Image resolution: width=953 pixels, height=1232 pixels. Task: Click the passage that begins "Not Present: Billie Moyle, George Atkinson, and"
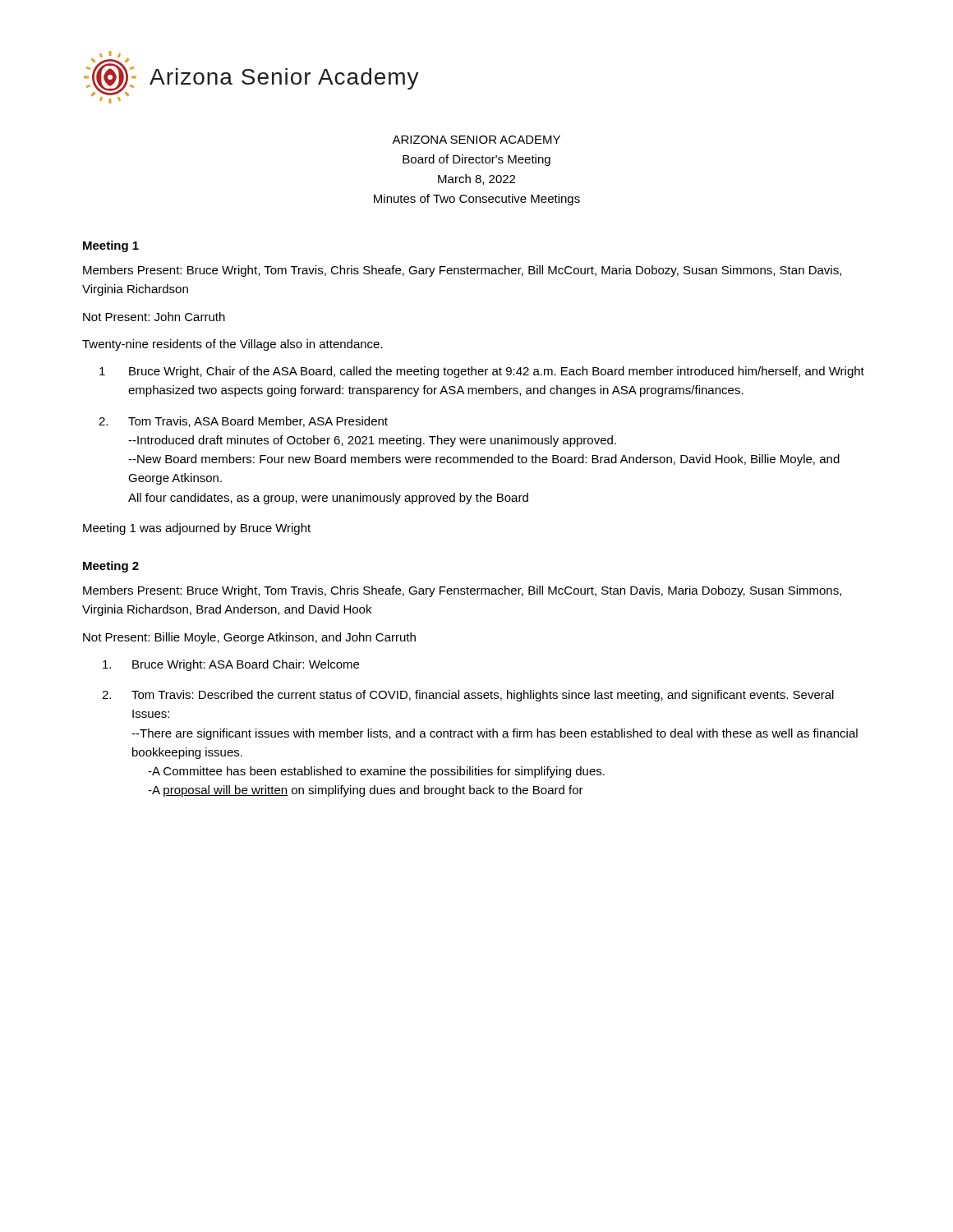click(x=249, y=637)
